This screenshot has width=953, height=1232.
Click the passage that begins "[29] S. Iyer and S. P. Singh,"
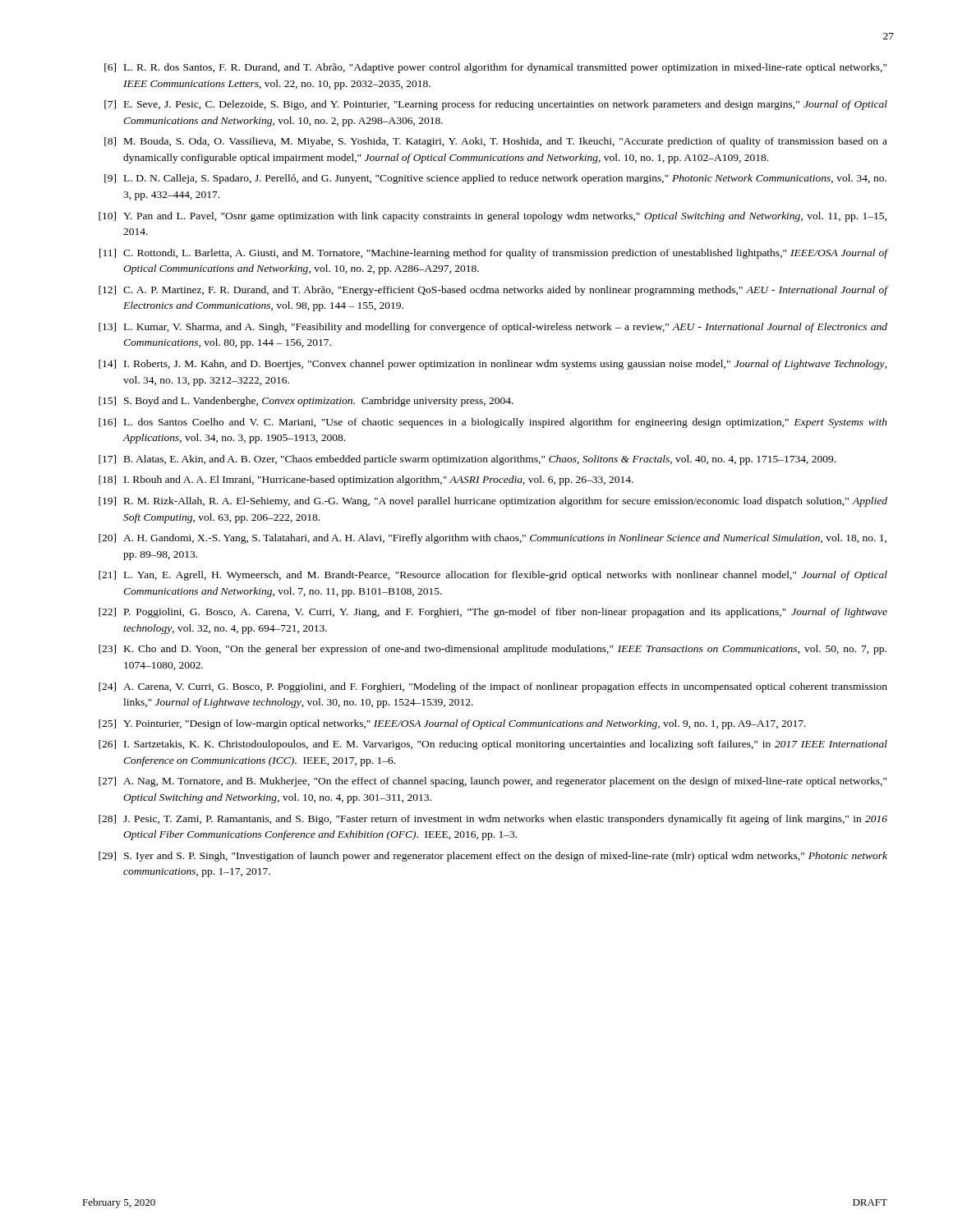click(485, 863)
